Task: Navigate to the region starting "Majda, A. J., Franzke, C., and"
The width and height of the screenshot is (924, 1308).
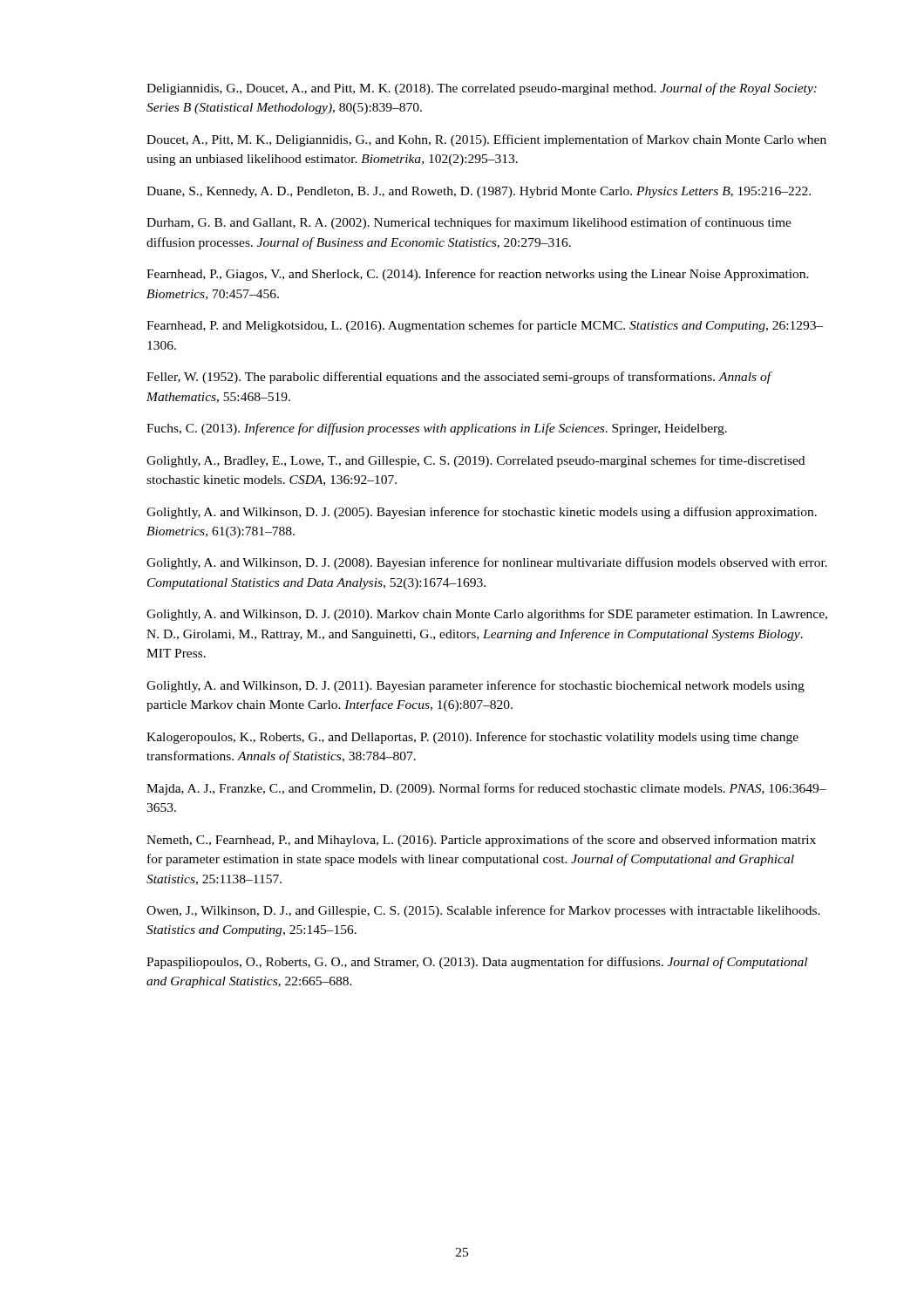Action: (x=471, y=798)
